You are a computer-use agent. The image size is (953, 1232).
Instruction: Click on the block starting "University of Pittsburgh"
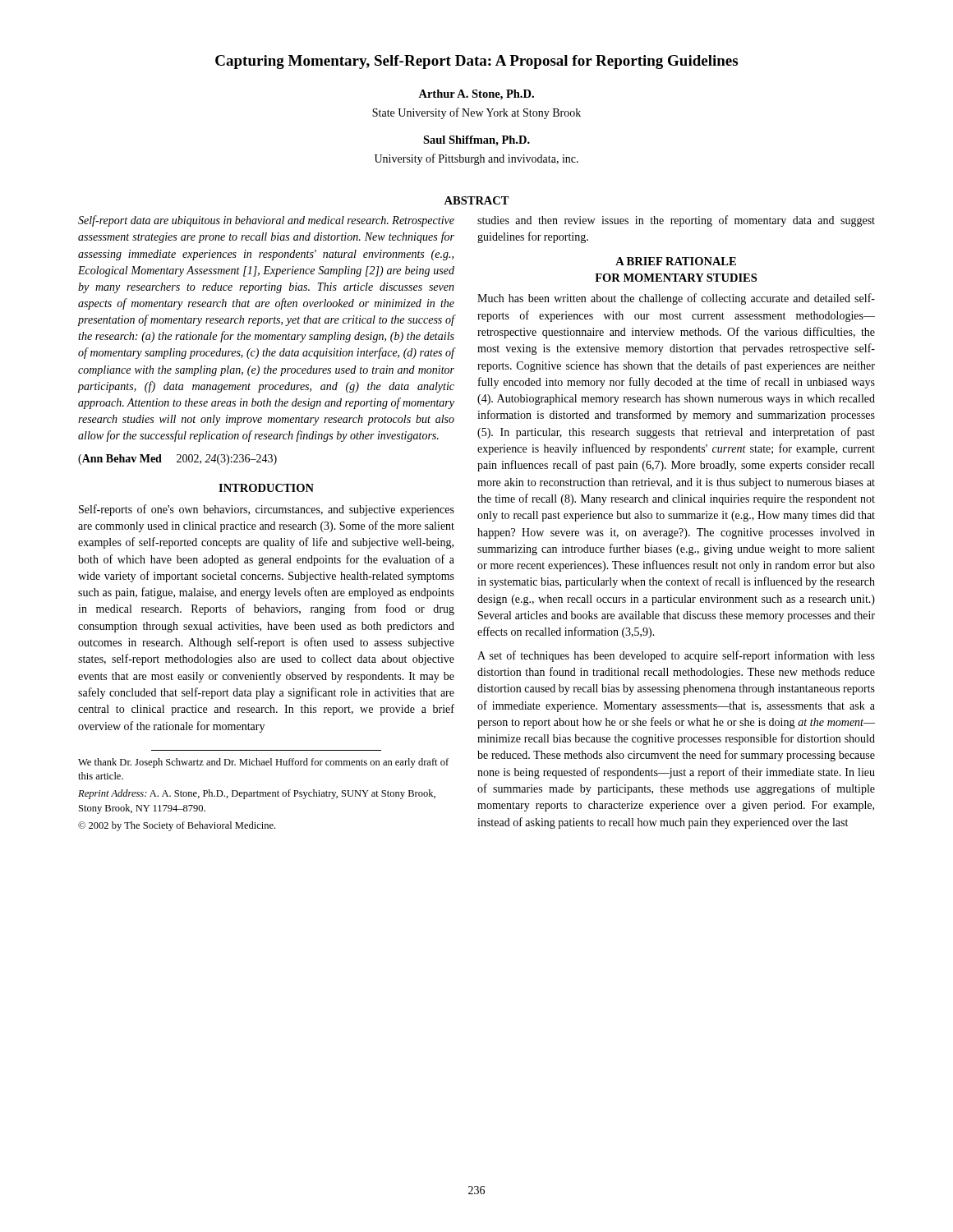[476, 159]
